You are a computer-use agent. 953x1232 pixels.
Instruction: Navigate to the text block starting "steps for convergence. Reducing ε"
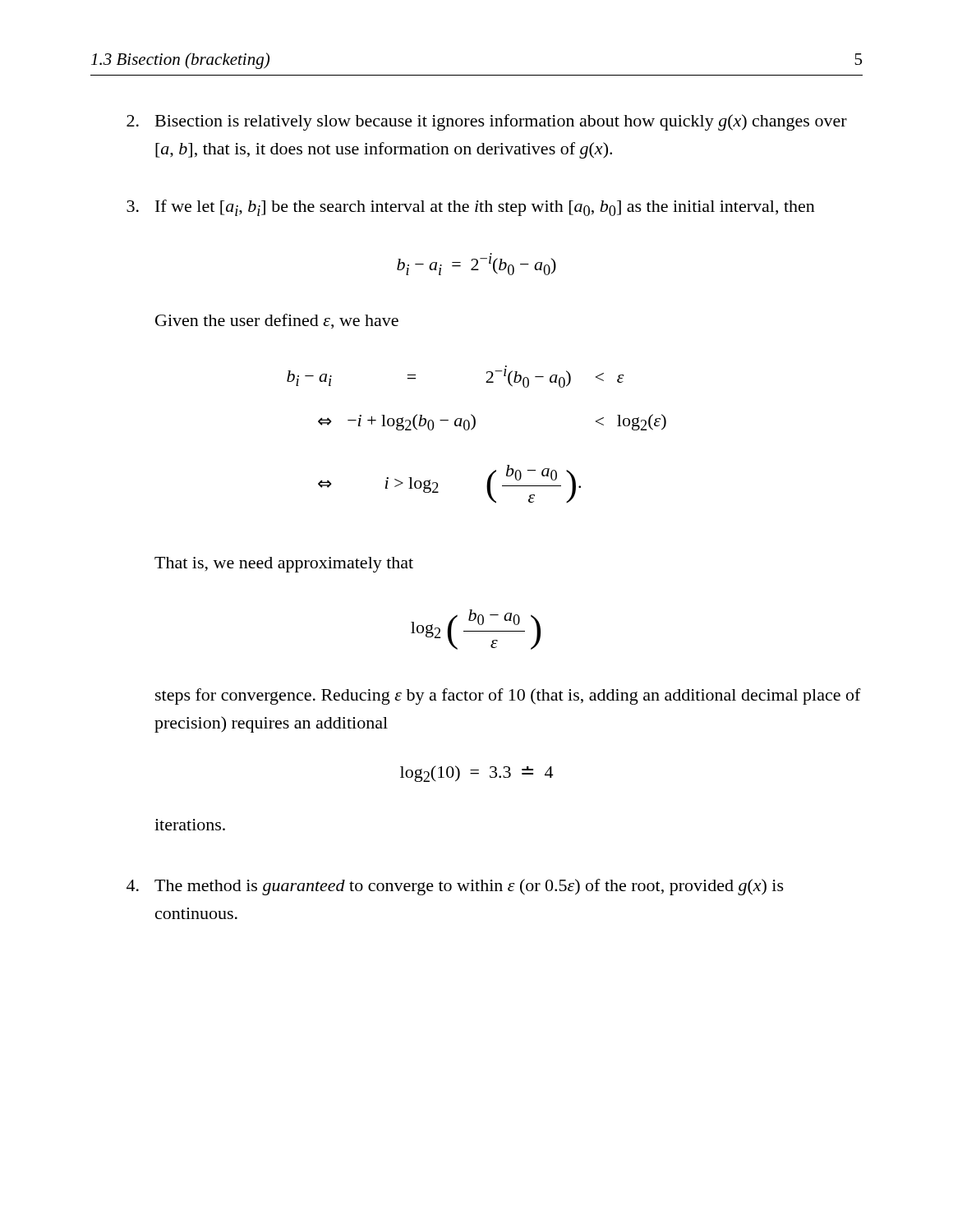pos(507,709)
